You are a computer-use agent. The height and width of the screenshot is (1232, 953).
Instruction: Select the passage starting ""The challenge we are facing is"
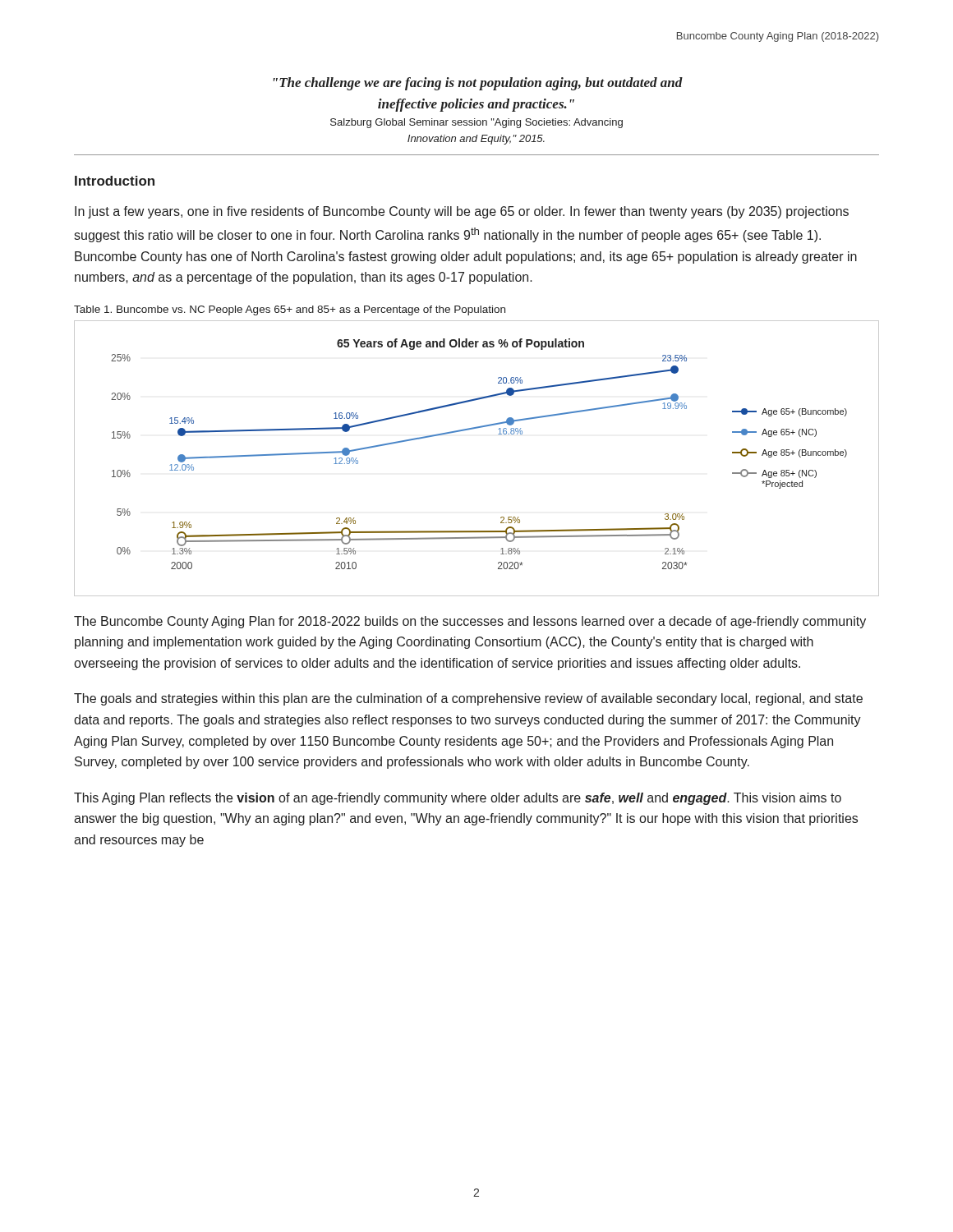tap(476, 109)
